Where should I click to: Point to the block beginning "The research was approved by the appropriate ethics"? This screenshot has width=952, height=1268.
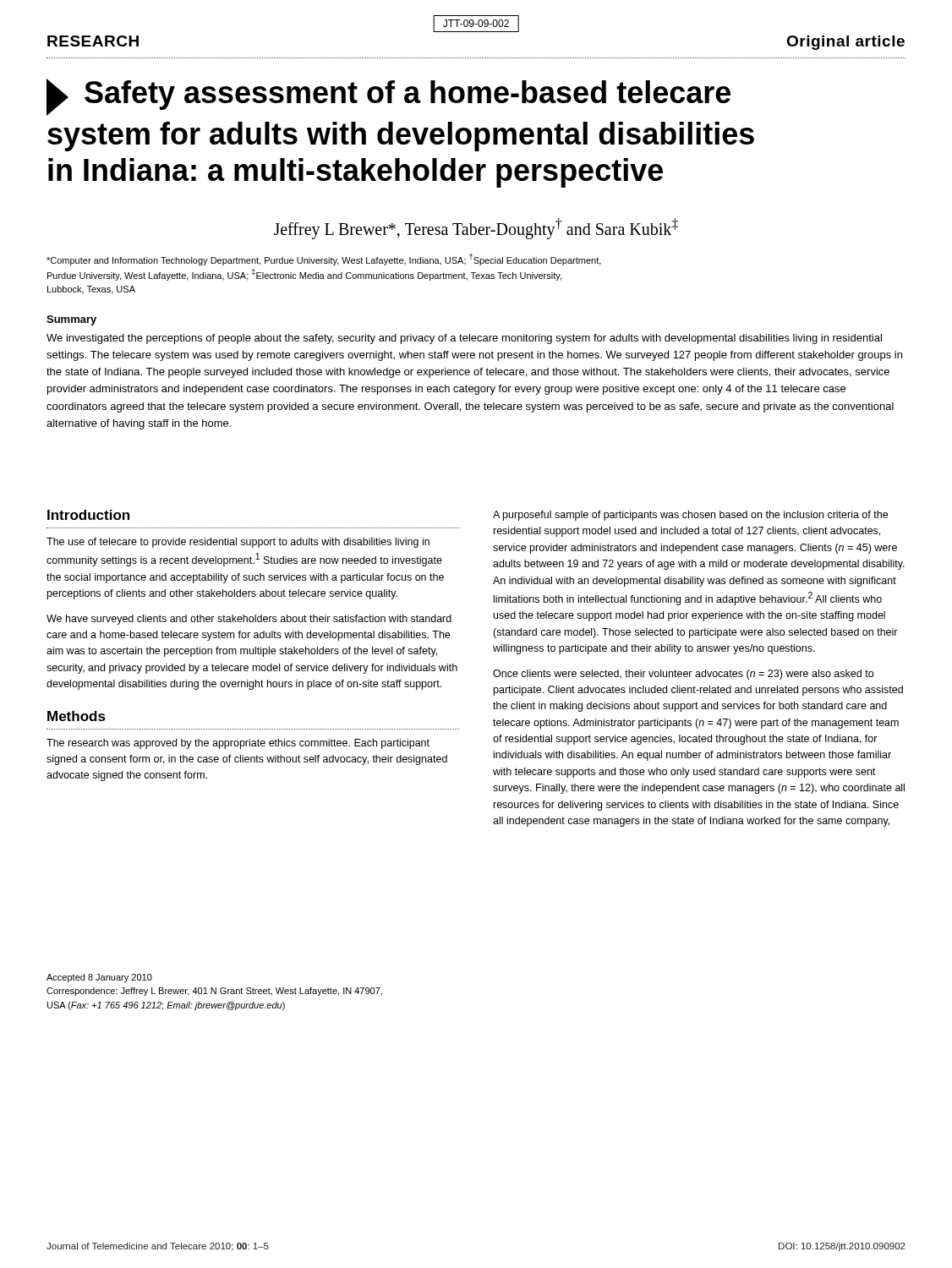[253, 760]
